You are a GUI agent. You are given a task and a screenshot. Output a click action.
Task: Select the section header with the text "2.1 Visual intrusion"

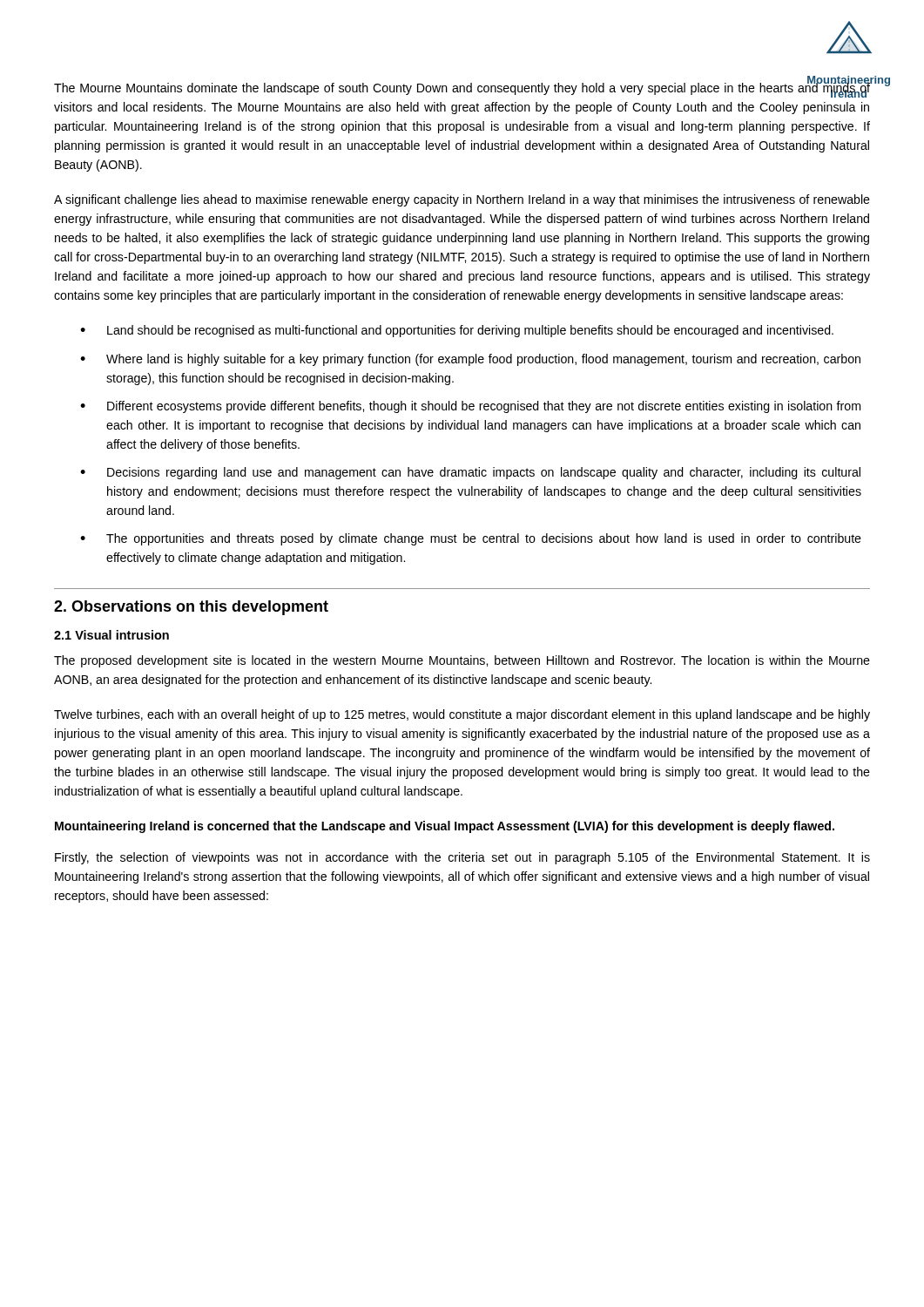point(112,636)
